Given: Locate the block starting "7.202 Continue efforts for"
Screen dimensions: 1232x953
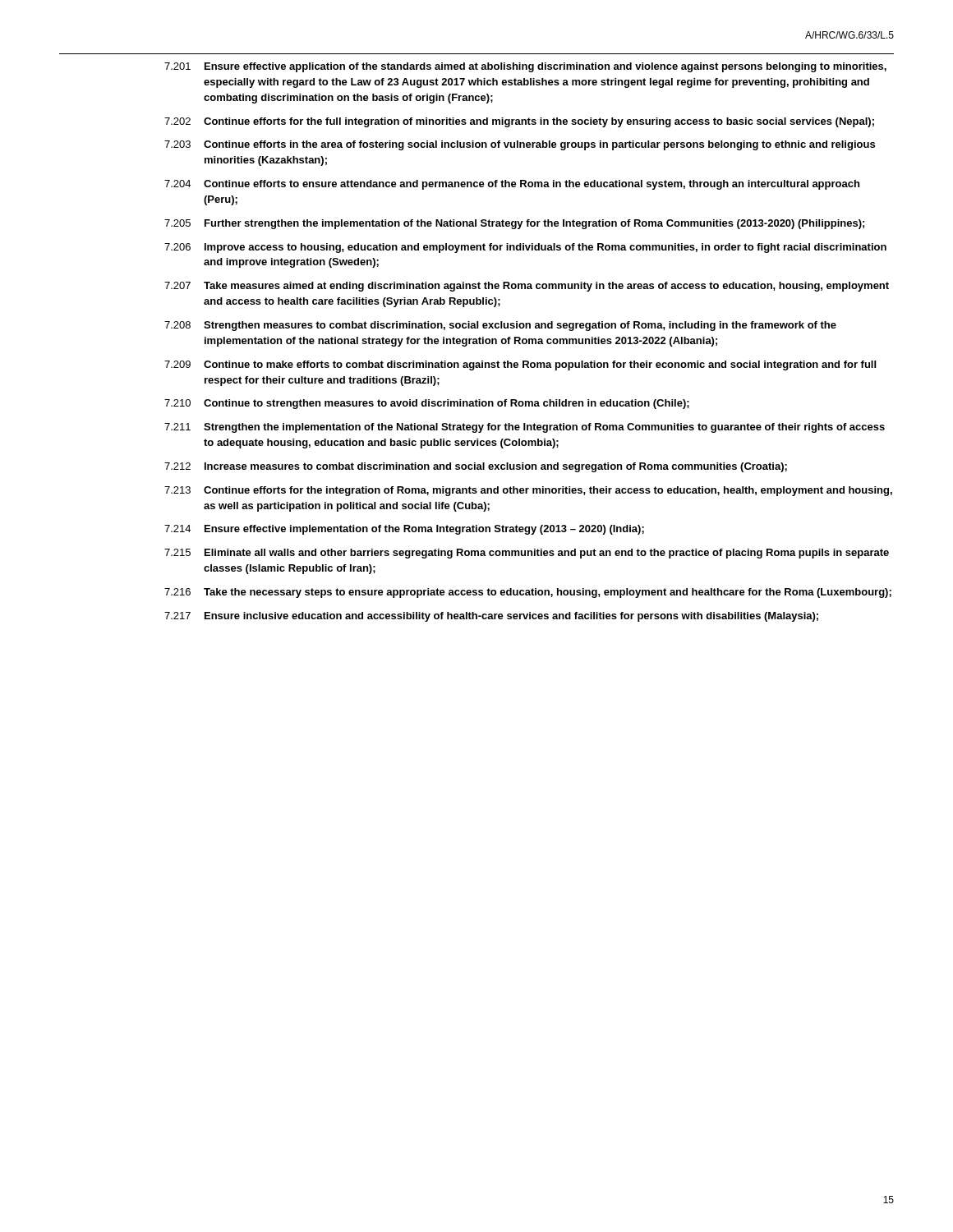Looking at the screenshot, I should [x=529, y=122].
